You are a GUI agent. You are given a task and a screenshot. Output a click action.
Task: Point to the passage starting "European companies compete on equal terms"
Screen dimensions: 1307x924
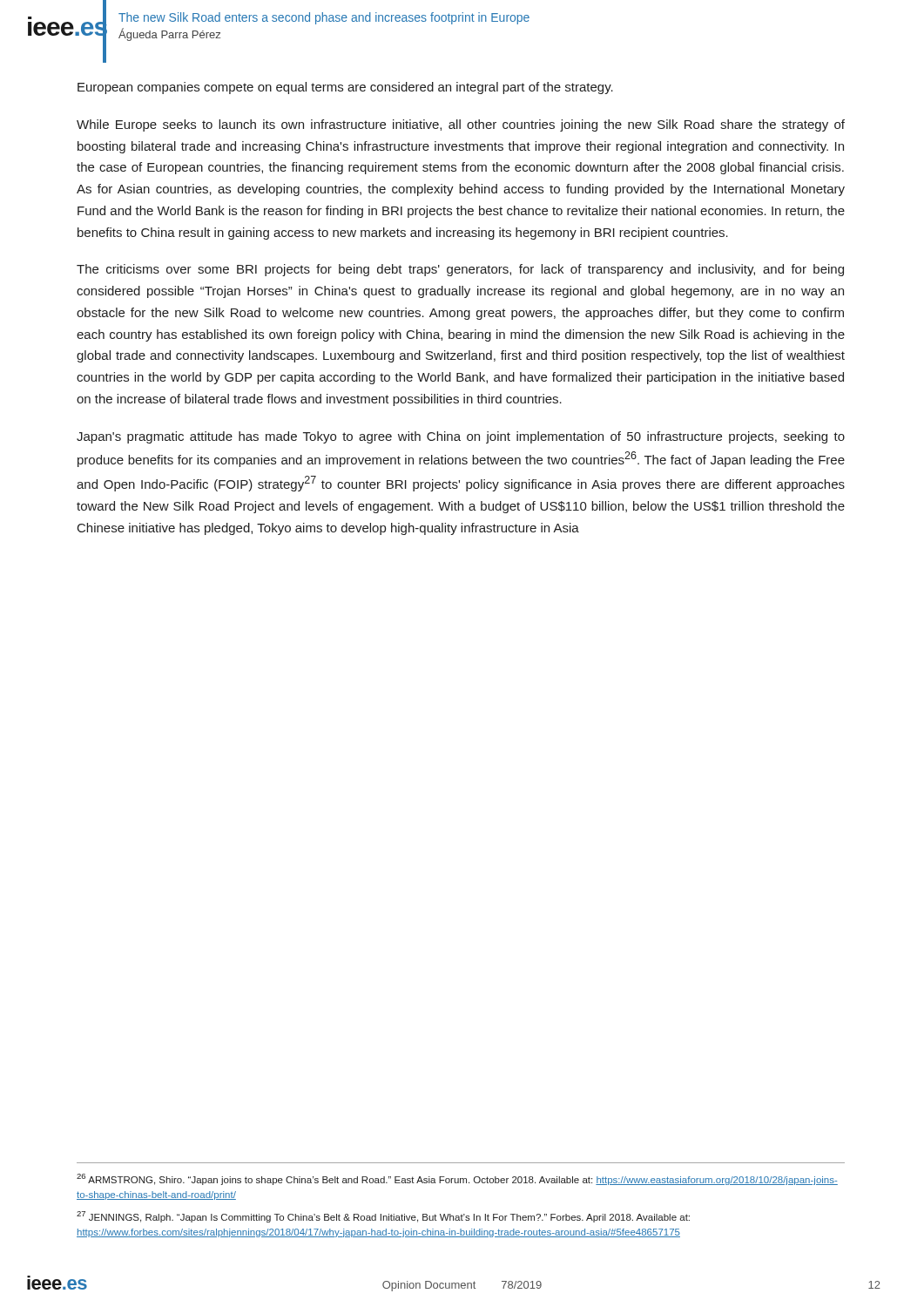461,88
